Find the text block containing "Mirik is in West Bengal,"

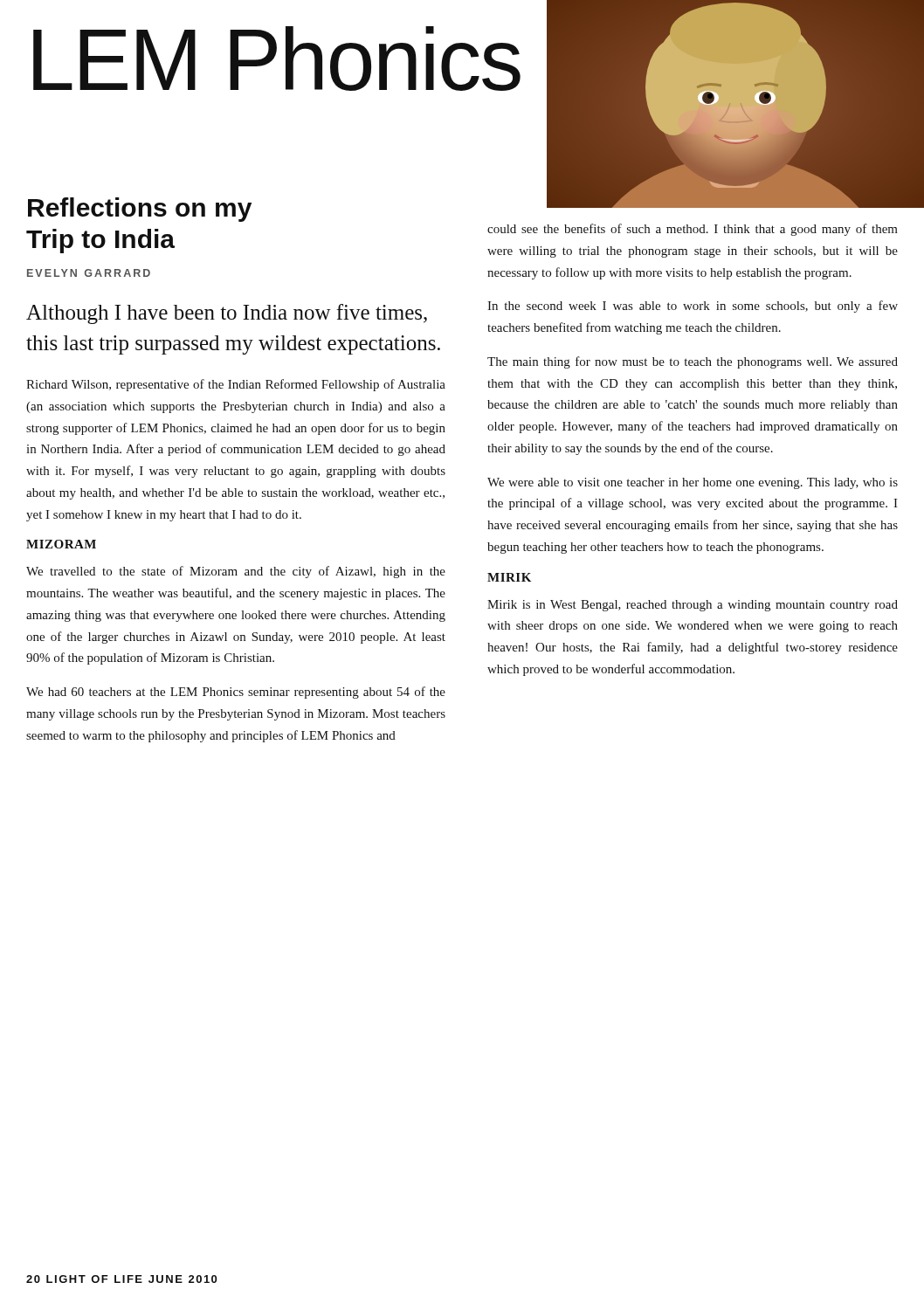tap(693, 636)
